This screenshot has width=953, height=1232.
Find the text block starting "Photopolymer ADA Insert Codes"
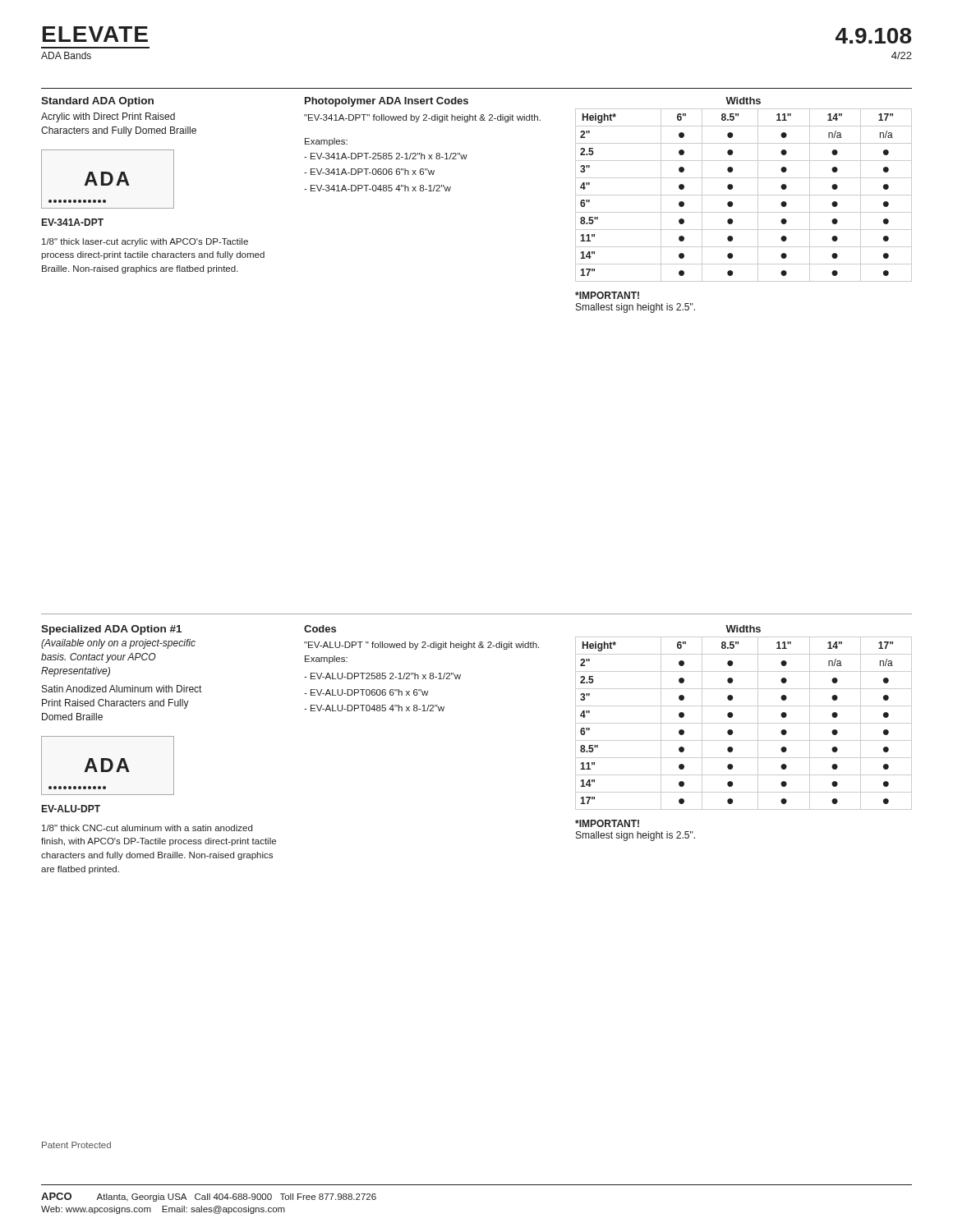pos(386,101)
